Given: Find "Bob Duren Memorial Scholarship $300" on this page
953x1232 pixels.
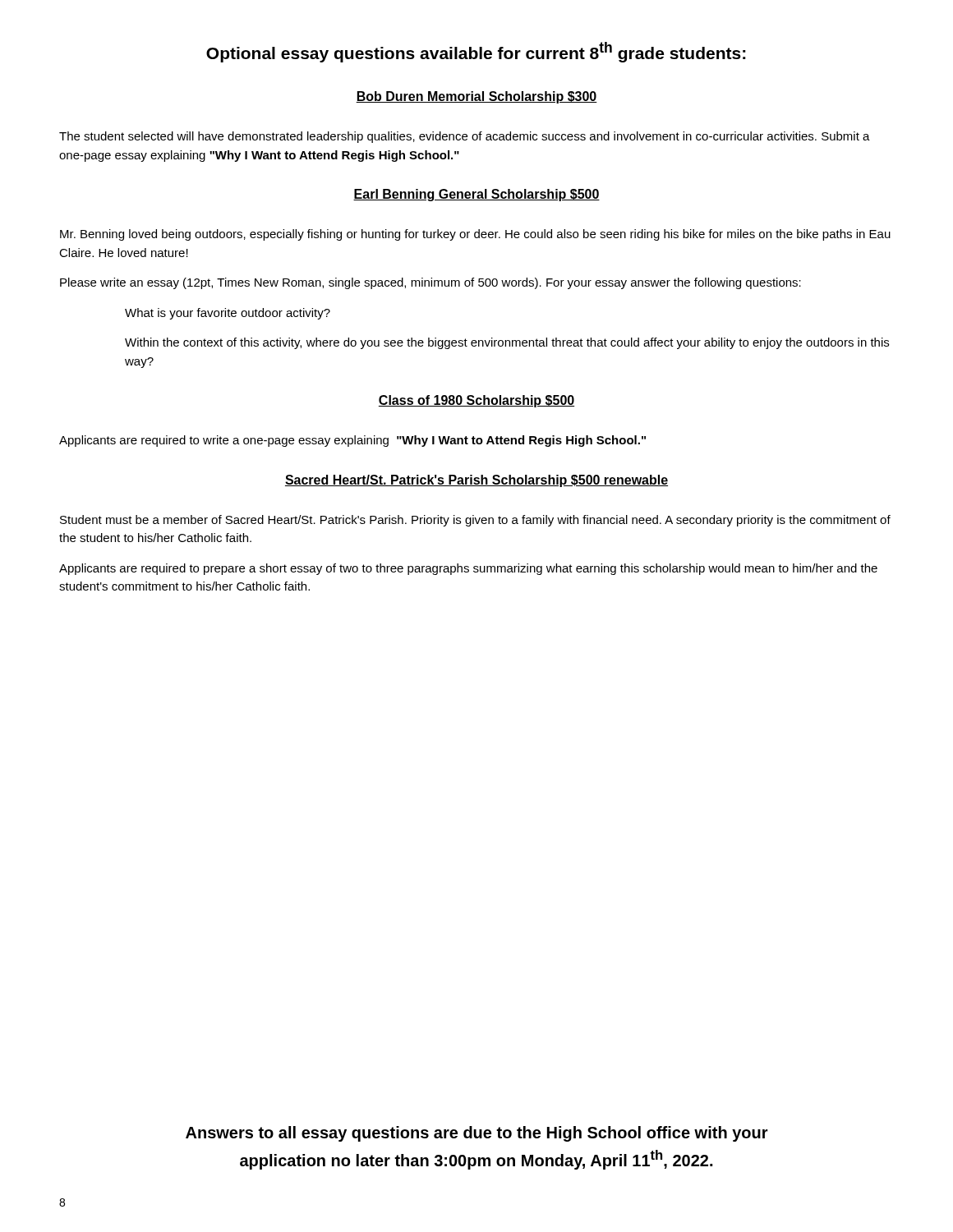Looking at the screenshot, I should [x=476, y=97].
